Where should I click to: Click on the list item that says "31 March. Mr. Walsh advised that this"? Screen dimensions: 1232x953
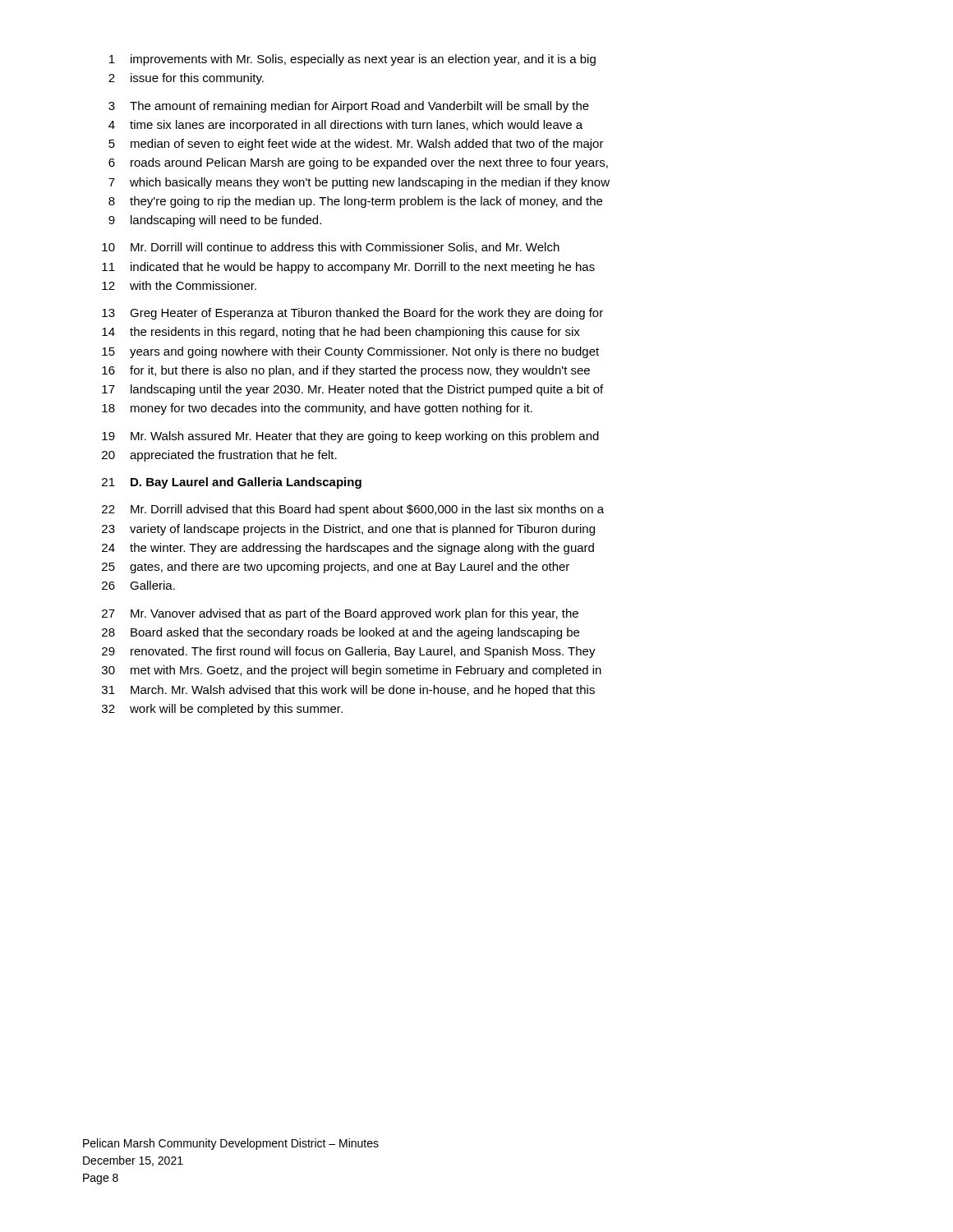[476, 689]
